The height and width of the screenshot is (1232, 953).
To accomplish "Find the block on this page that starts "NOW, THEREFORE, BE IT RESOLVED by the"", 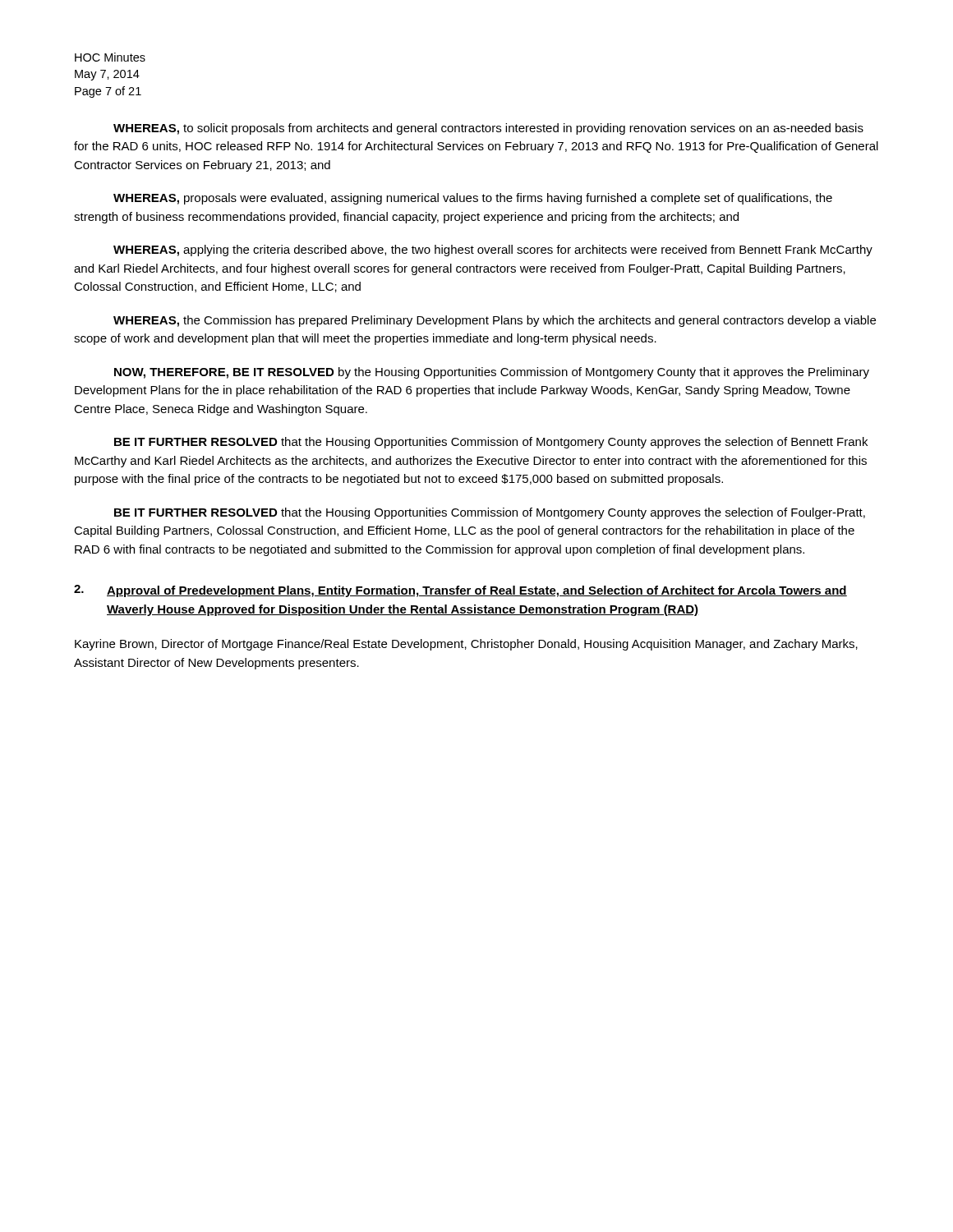I will pyautogui.click(x=476, y=391).
